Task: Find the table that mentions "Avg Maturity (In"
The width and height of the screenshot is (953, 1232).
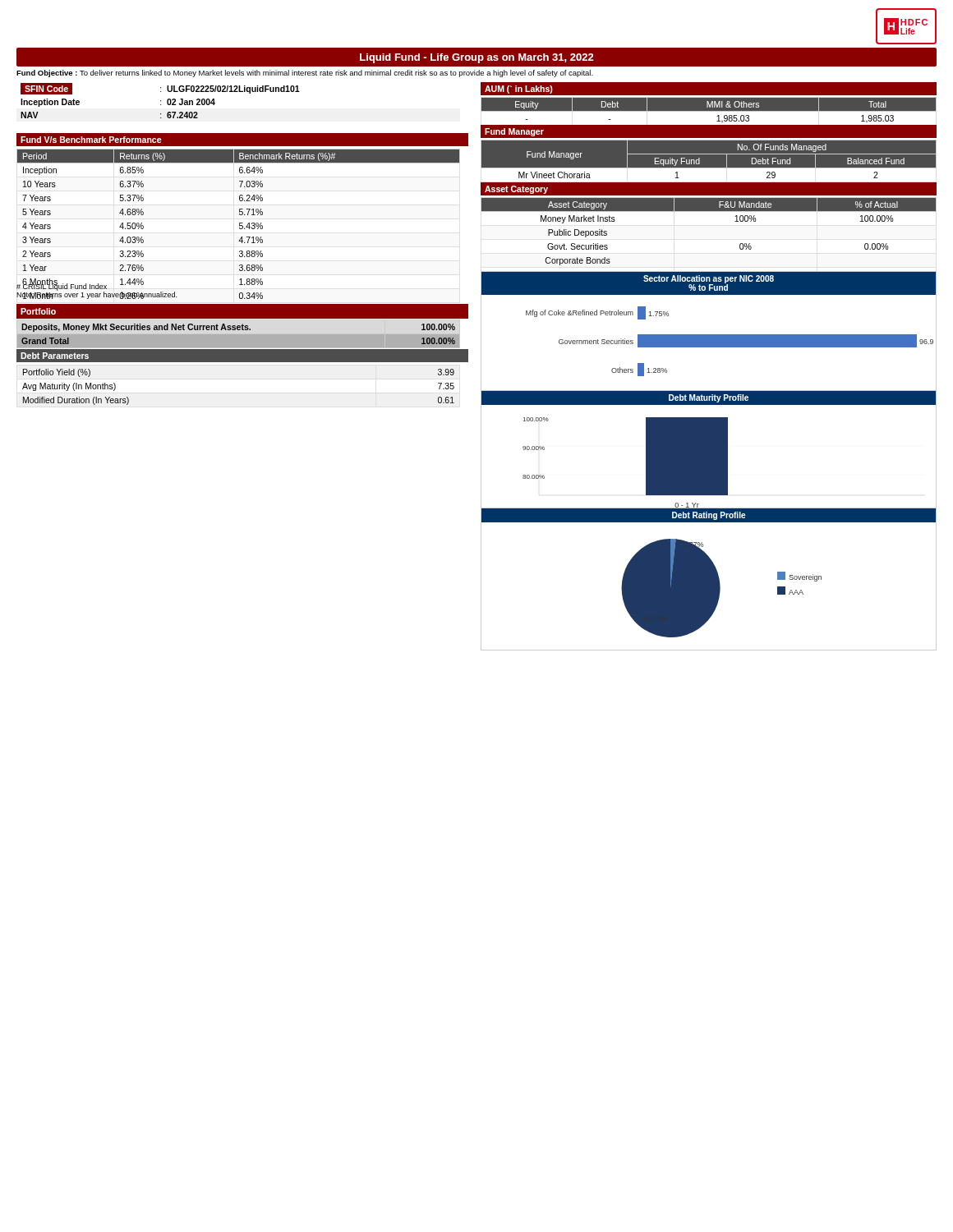Action: pos(238,386)
